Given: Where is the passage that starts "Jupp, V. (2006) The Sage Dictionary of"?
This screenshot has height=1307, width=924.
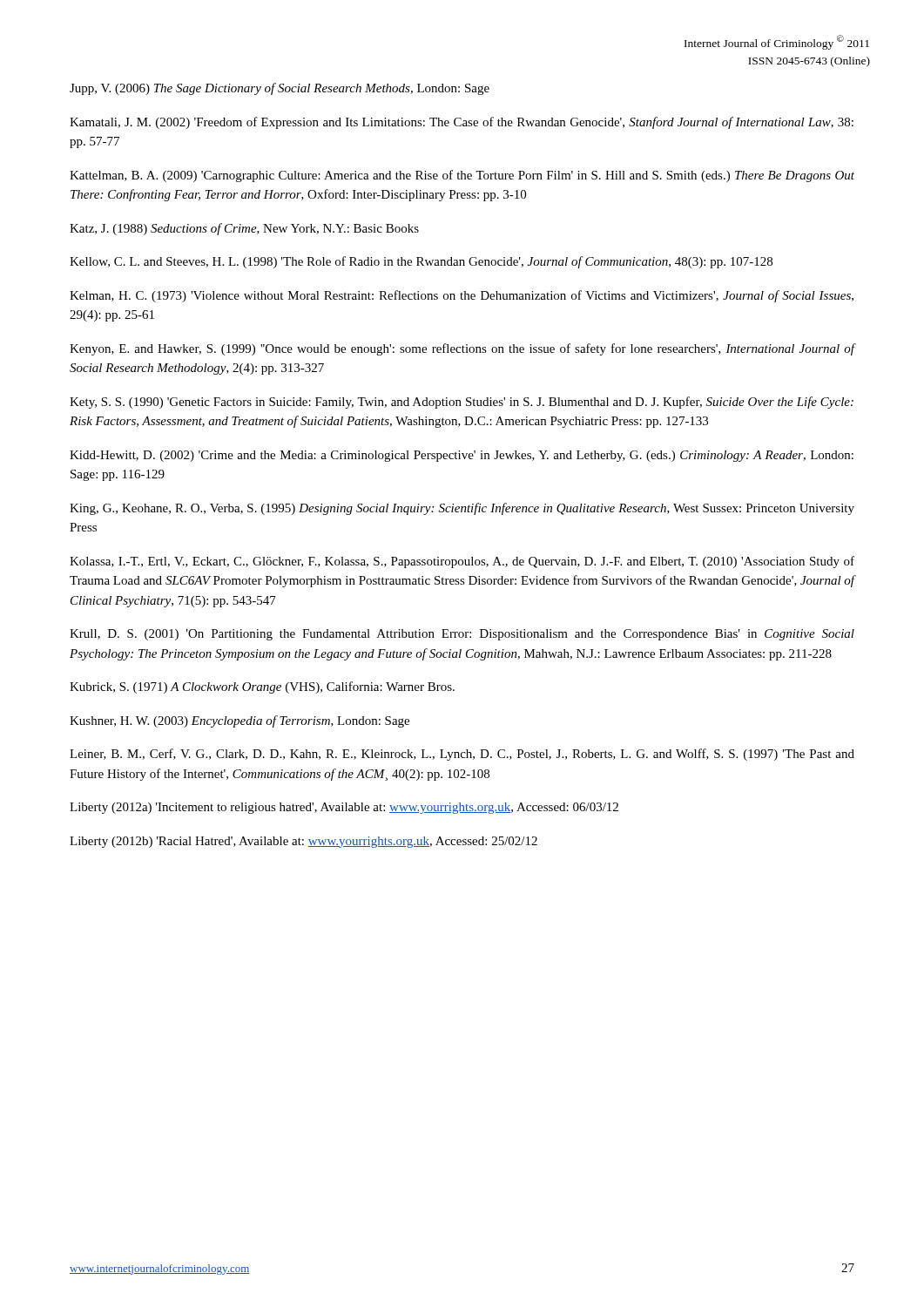Looking at the screenshot, I should click(x=280, y=88).
